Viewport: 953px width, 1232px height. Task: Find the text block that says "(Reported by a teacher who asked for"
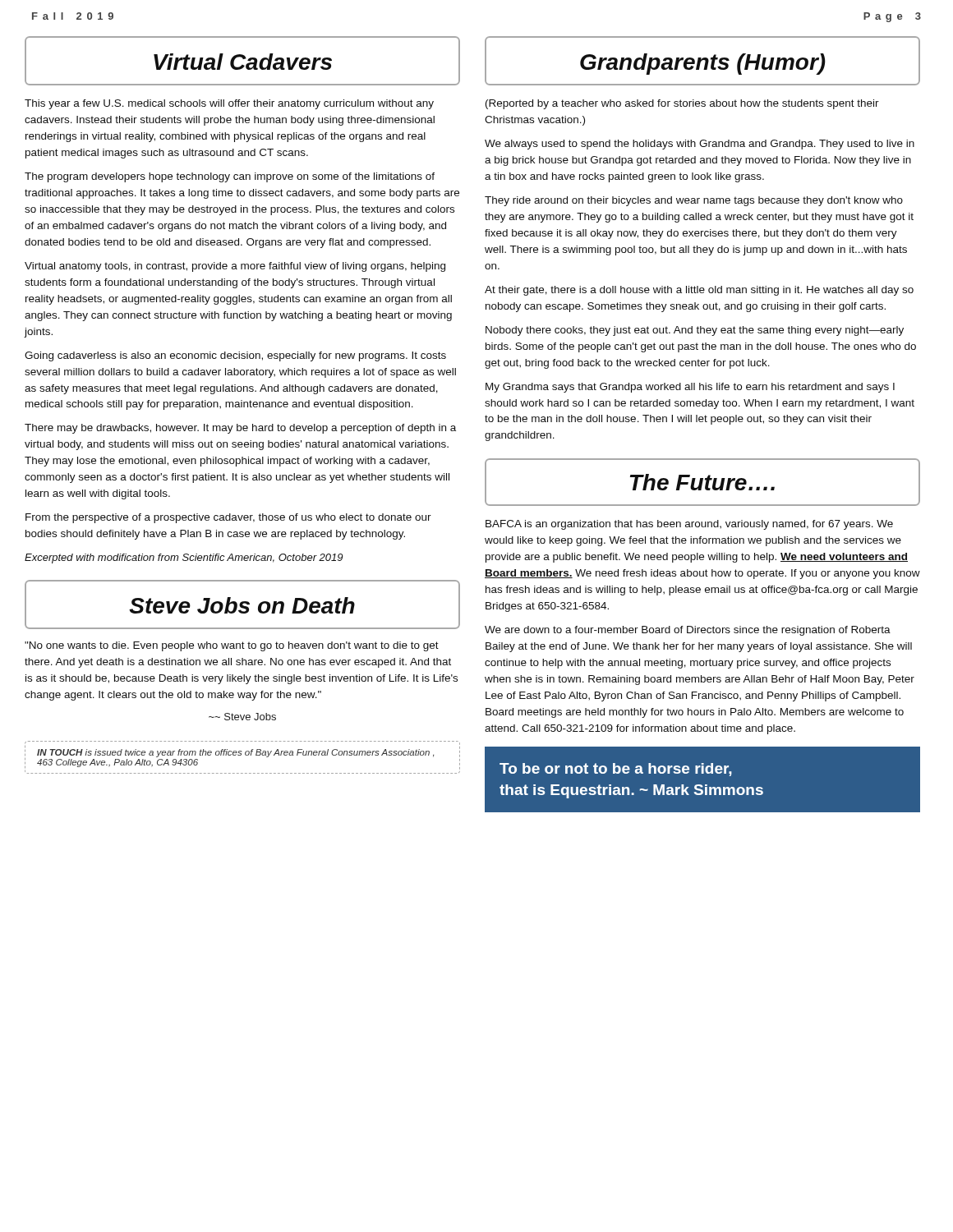(x=682, y=111)
